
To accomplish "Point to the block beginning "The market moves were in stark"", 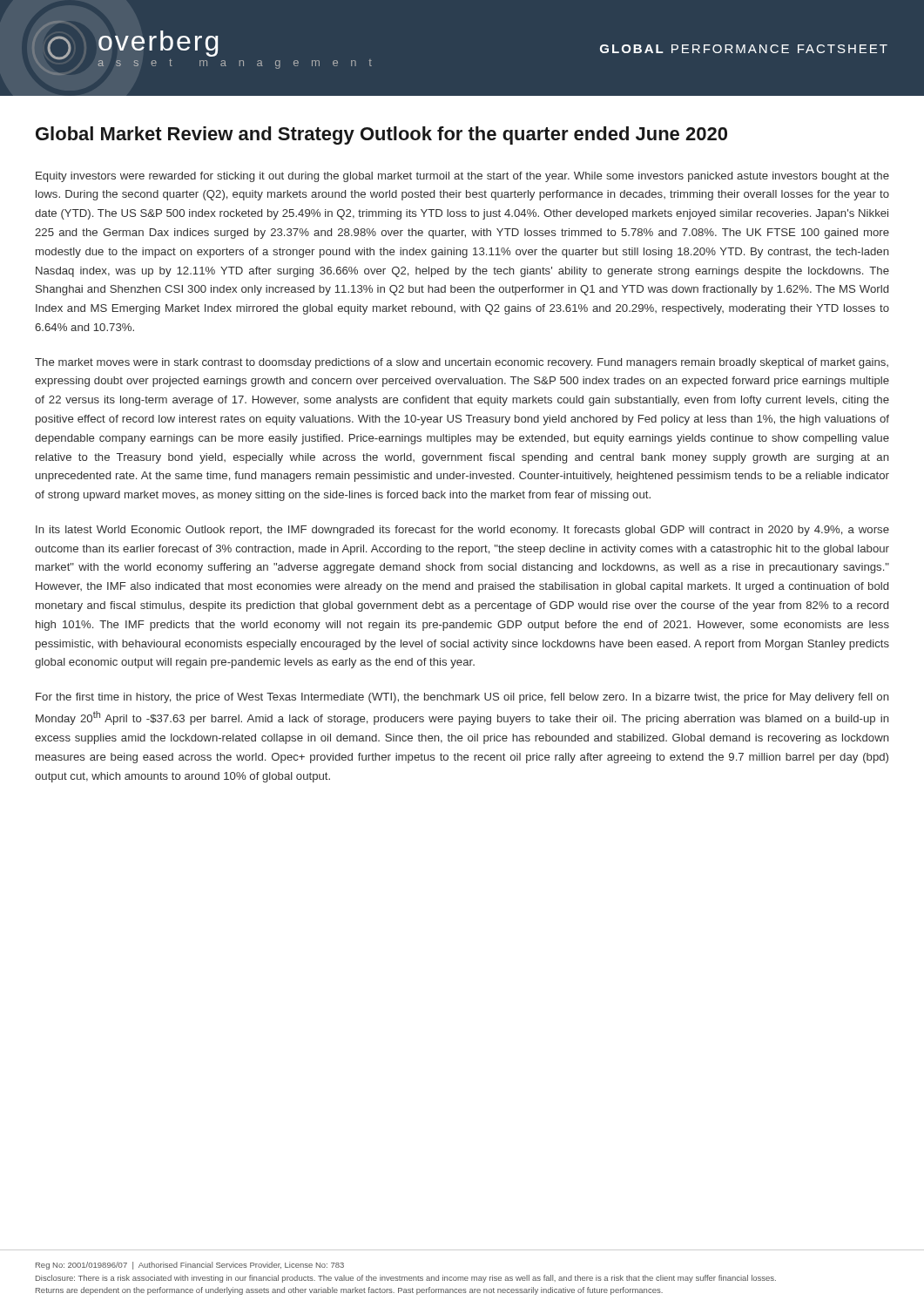I will pyautogui.click(x=462, y=428).
